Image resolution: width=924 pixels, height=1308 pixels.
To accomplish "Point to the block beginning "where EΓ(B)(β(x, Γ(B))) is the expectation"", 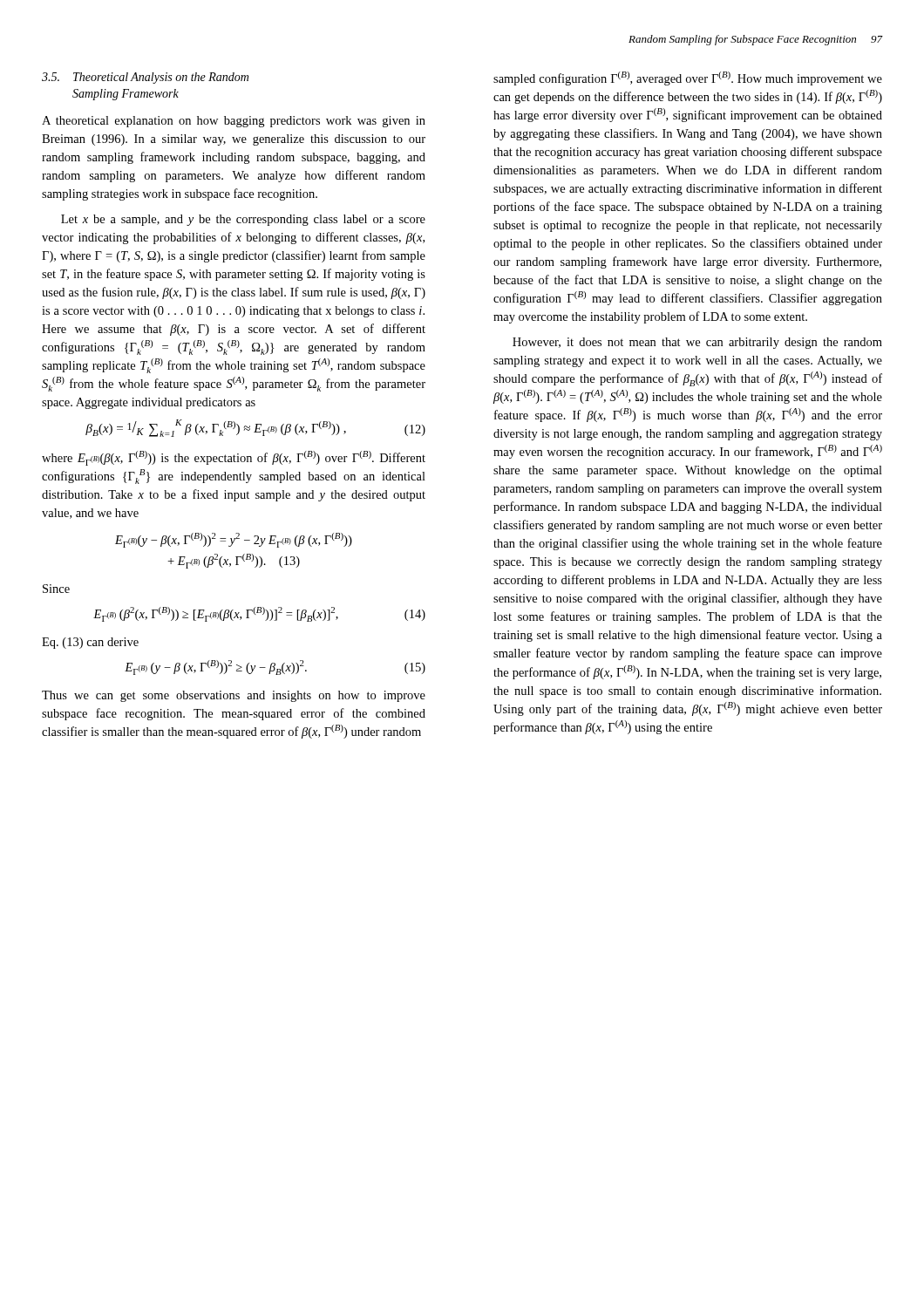I will [234, 485].
